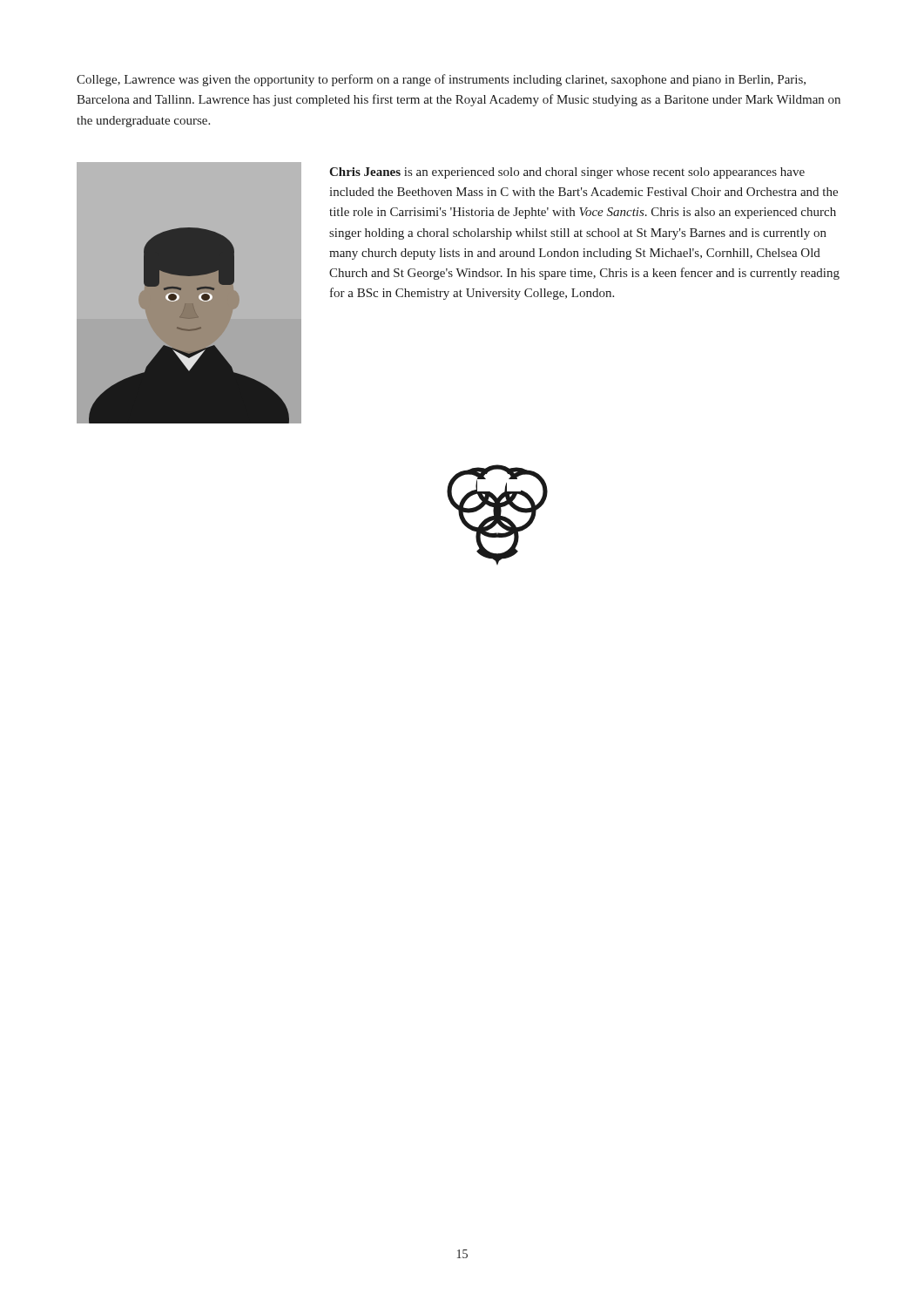Screen dimensions: 1307x924
Task: Find the logo
Action: 497,515
